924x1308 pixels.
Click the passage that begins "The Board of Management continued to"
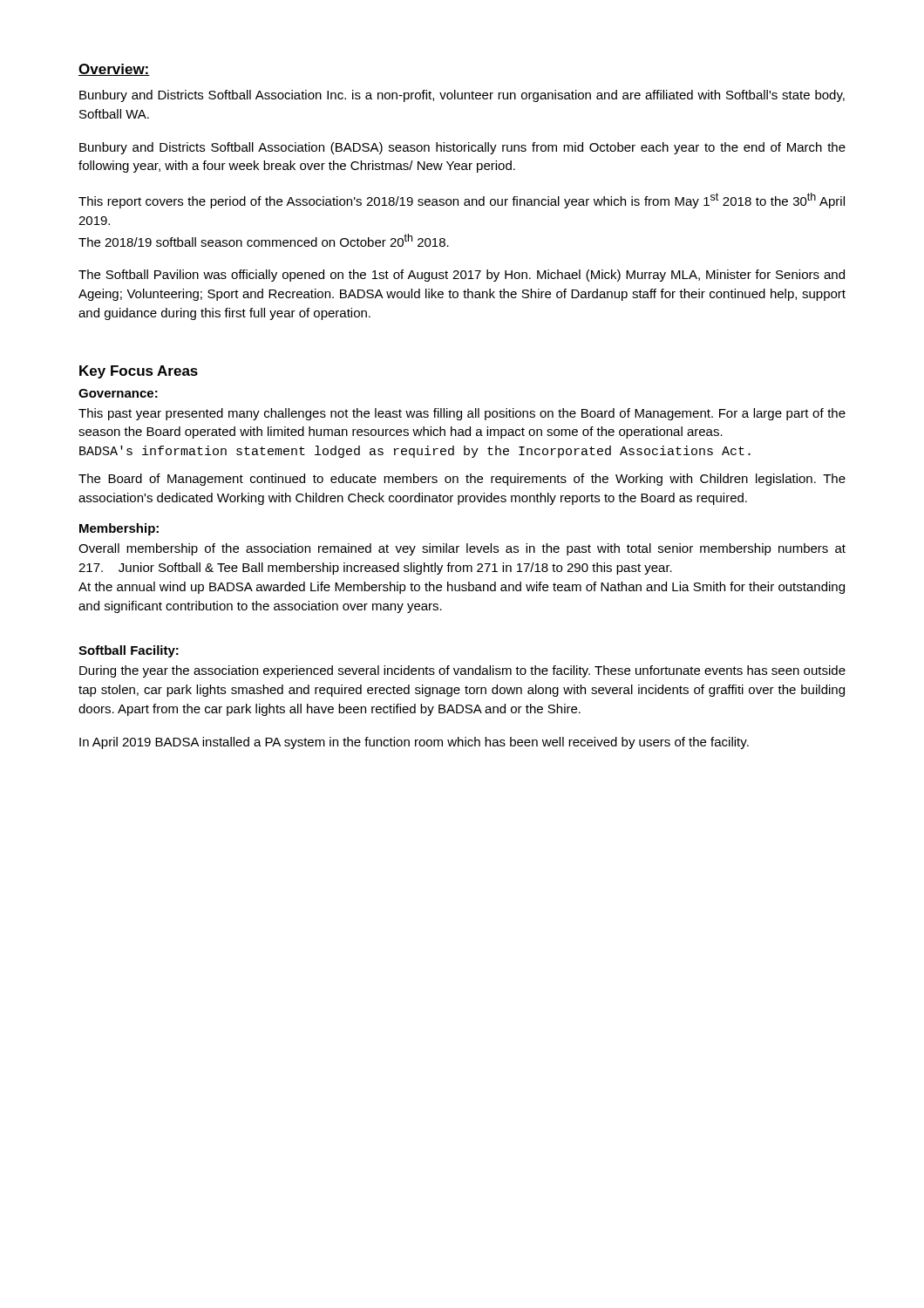point(462,488)
